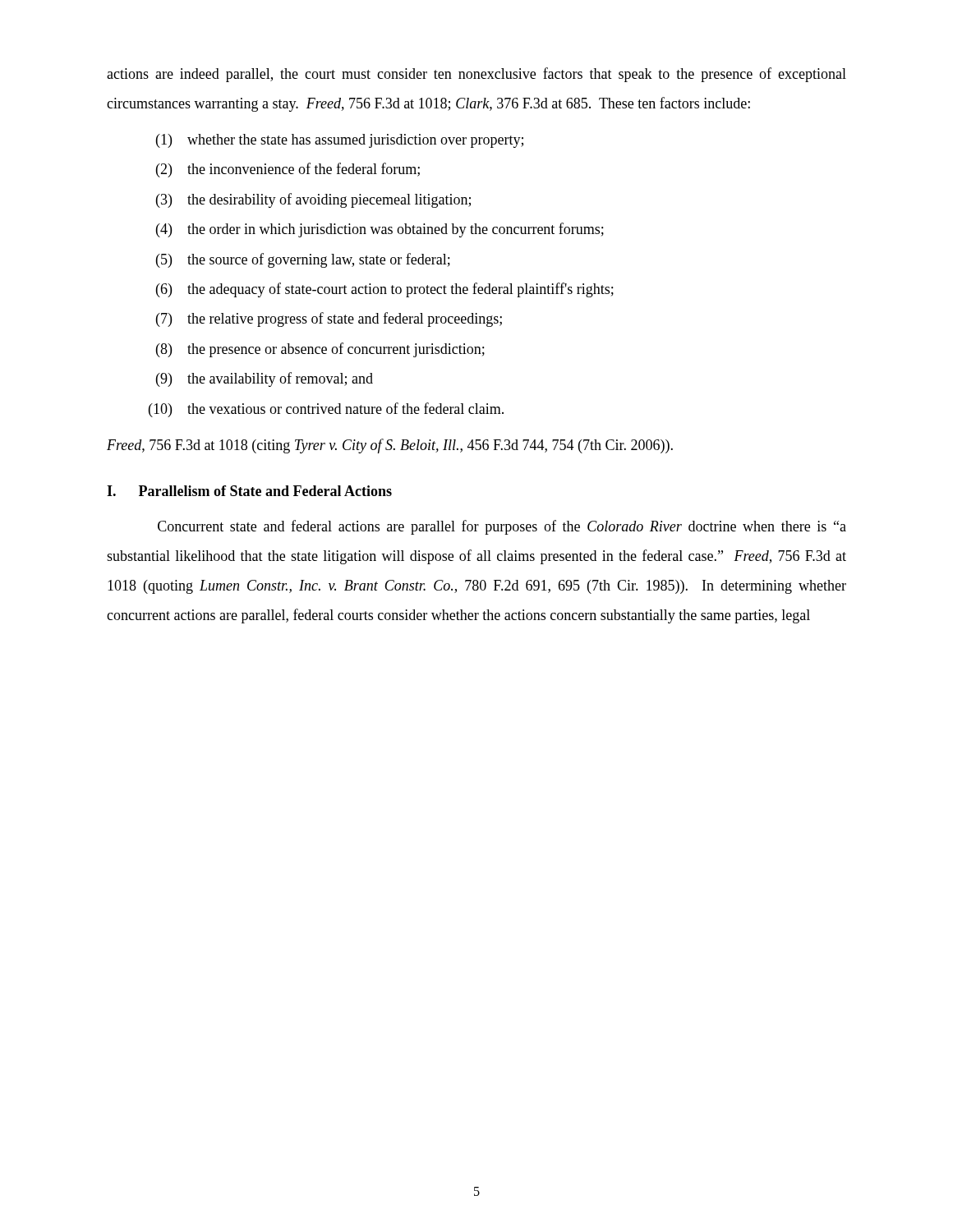Point to the block beginning "Concurrent state and federal"
Viewport: 953px width, 1232px height.
point(476,571)
